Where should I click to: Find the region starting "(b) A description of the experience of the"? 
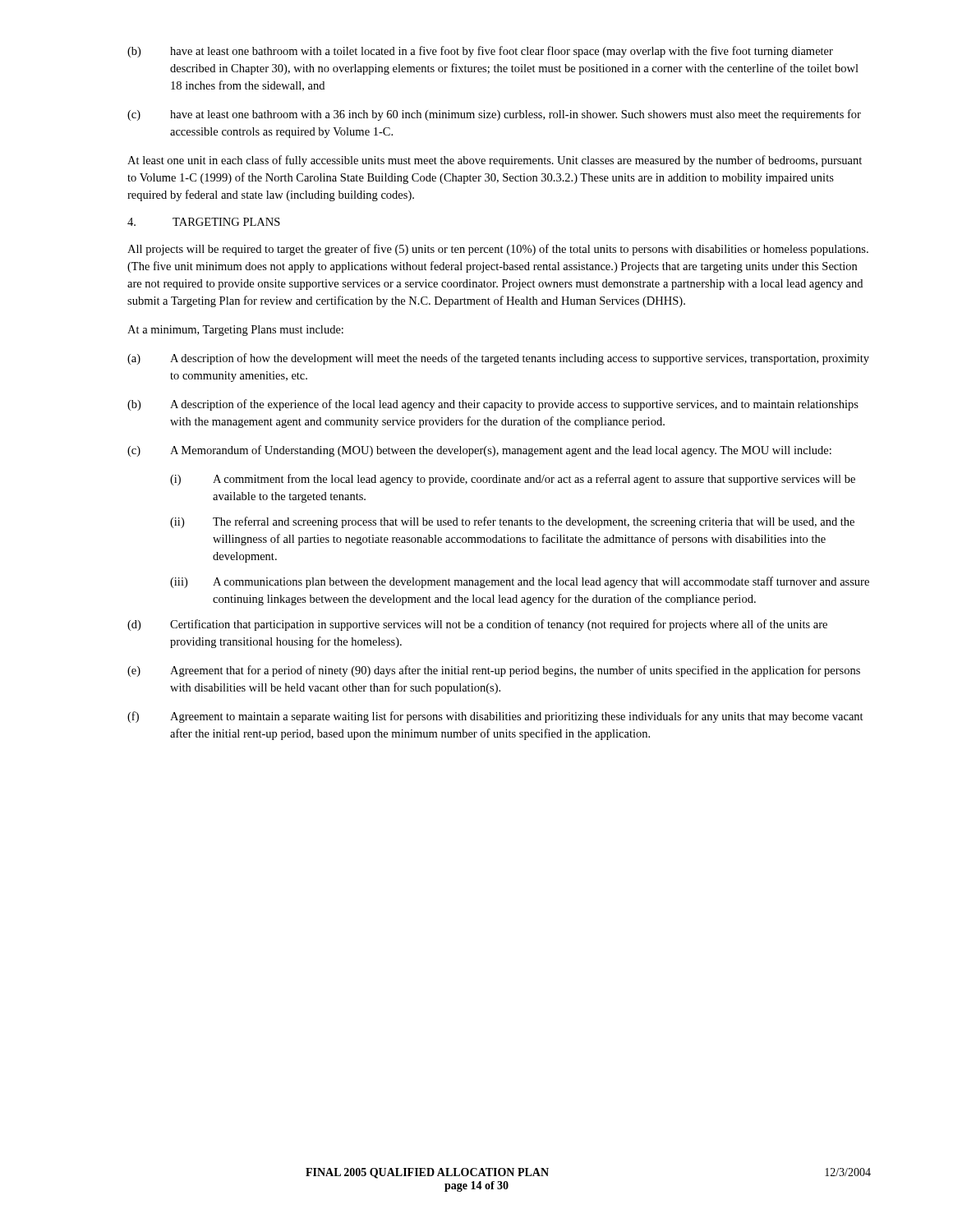click(x=499, y=413)
